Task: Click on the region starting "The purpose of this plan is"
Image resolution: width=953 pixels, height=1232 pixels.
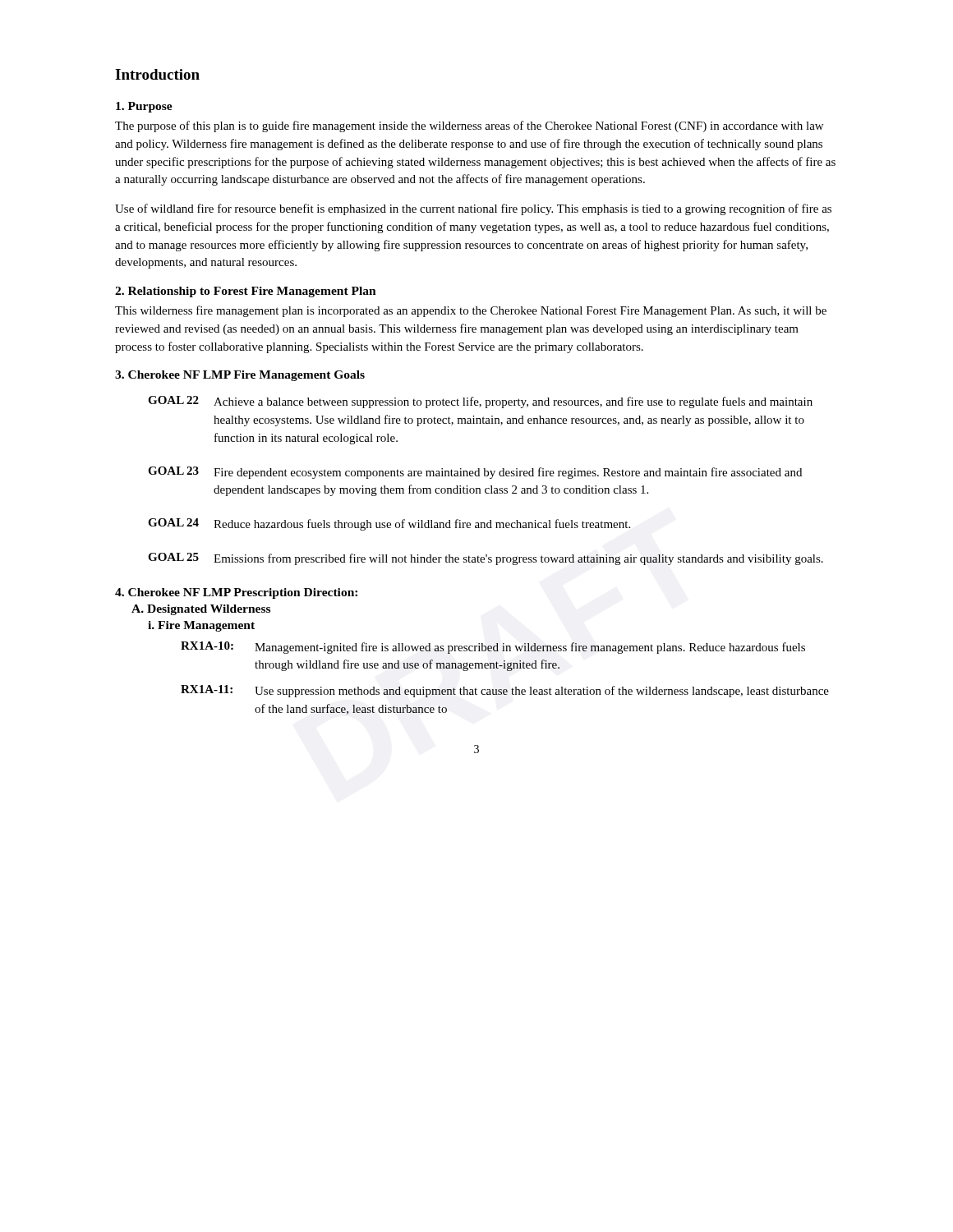Action: pyautogui.click(x=476, y=153)
